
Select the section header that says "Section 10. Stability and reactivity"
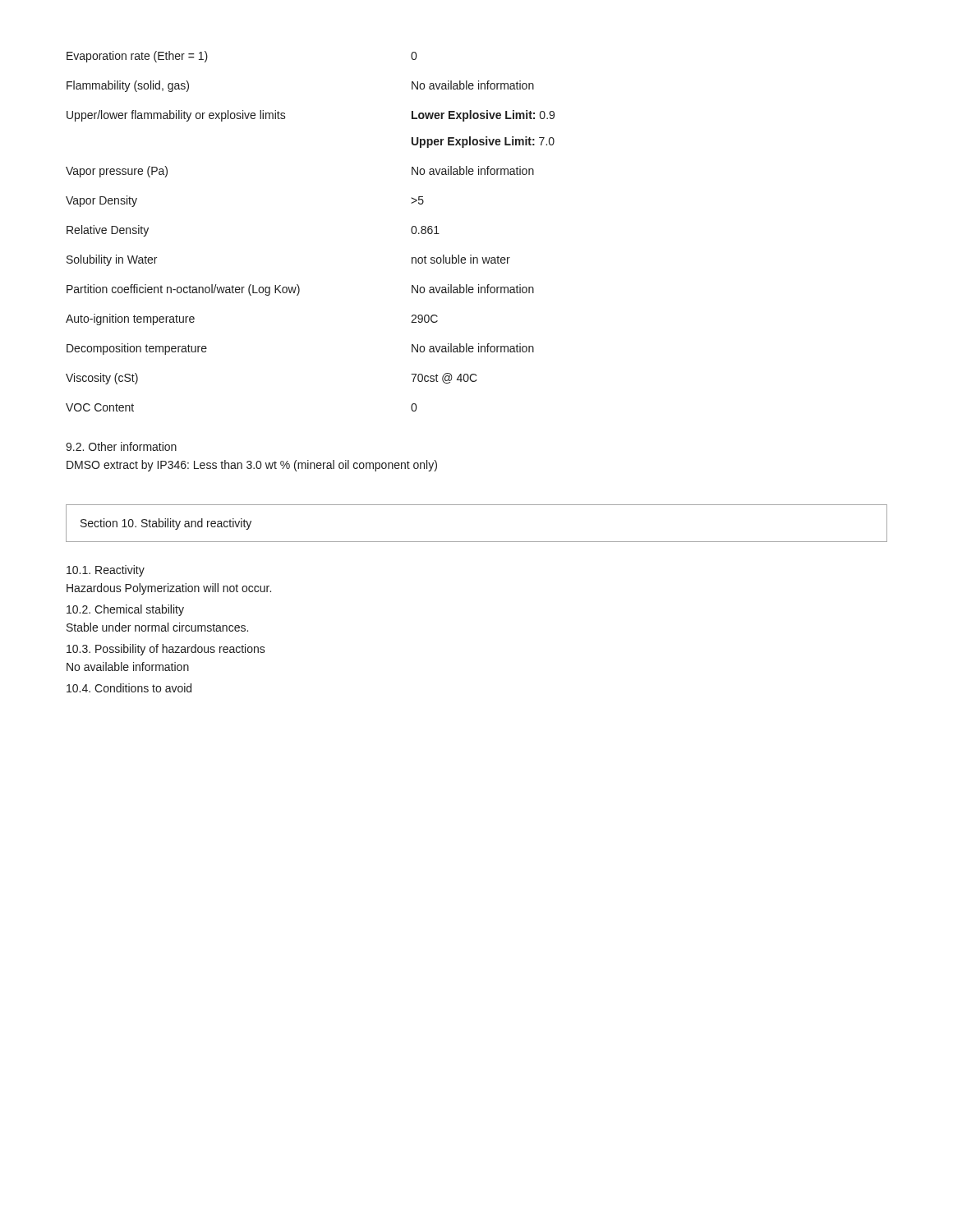coord(166,523)
